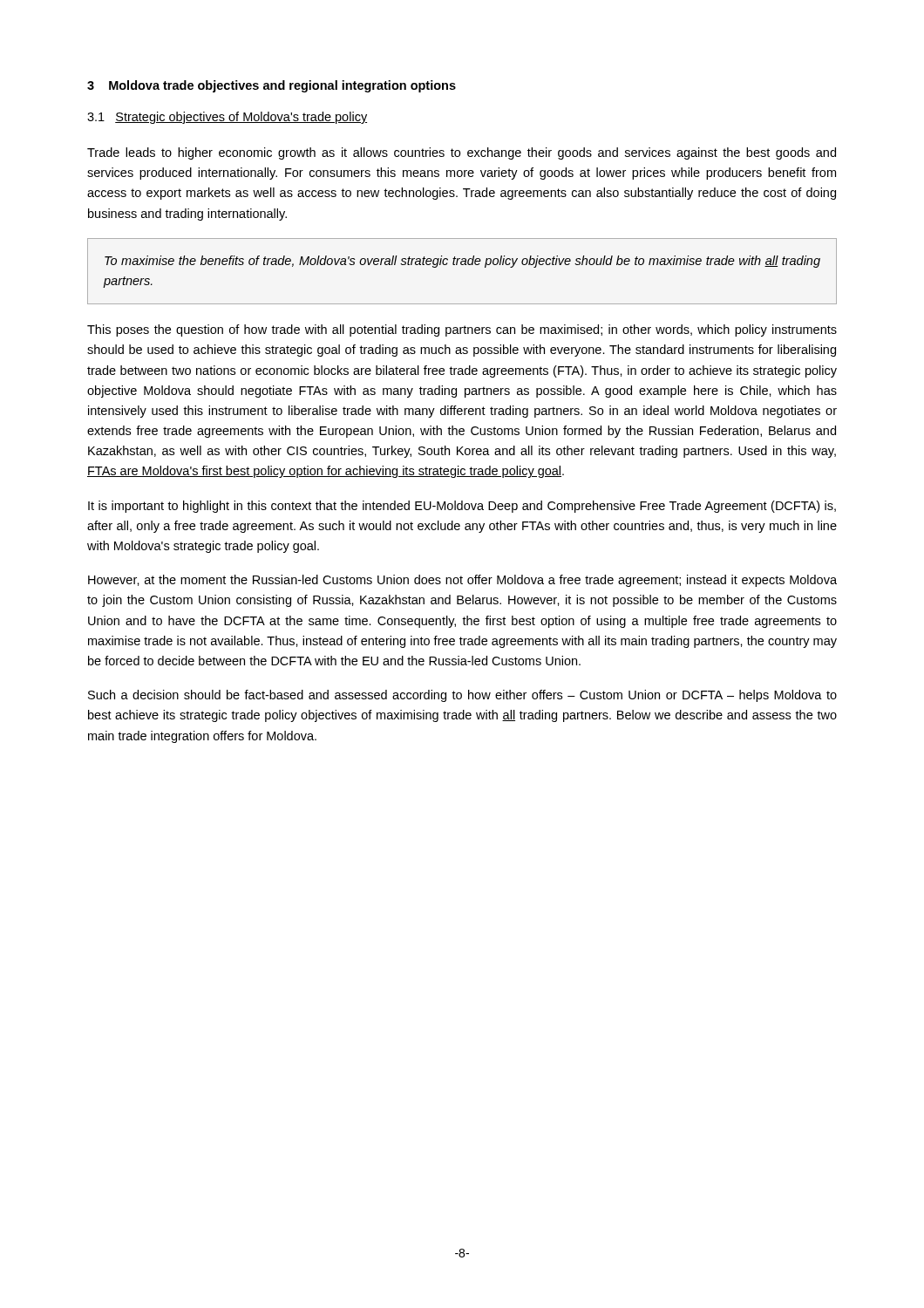Image resolution: width=924 pixels, height=1308 pixels.
Task: Find the text block that reads "It is important to highlight in"
Action: click(x=462, y=526)
